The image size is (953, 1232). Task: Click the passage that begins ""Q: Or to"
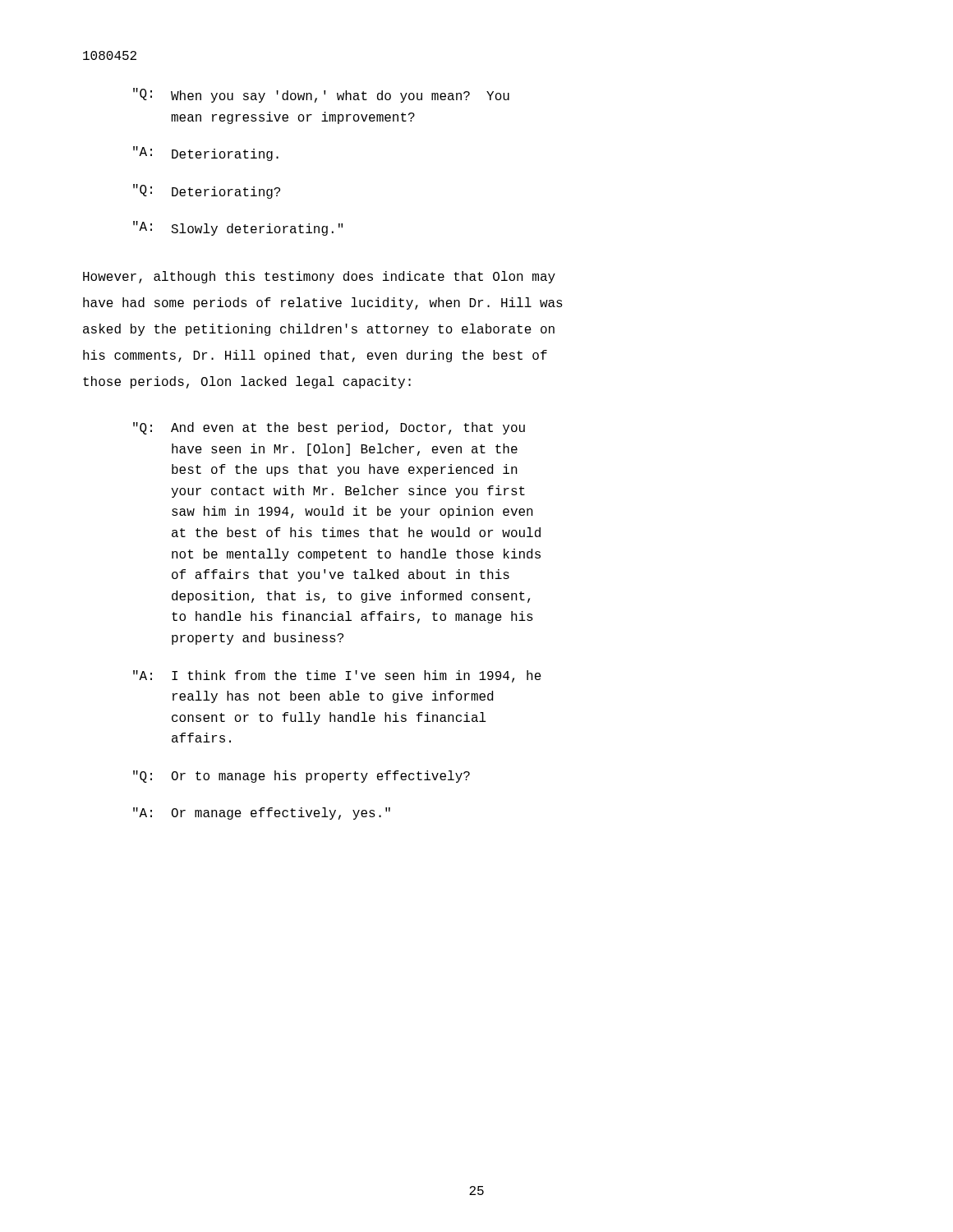[x=301, y=778]
